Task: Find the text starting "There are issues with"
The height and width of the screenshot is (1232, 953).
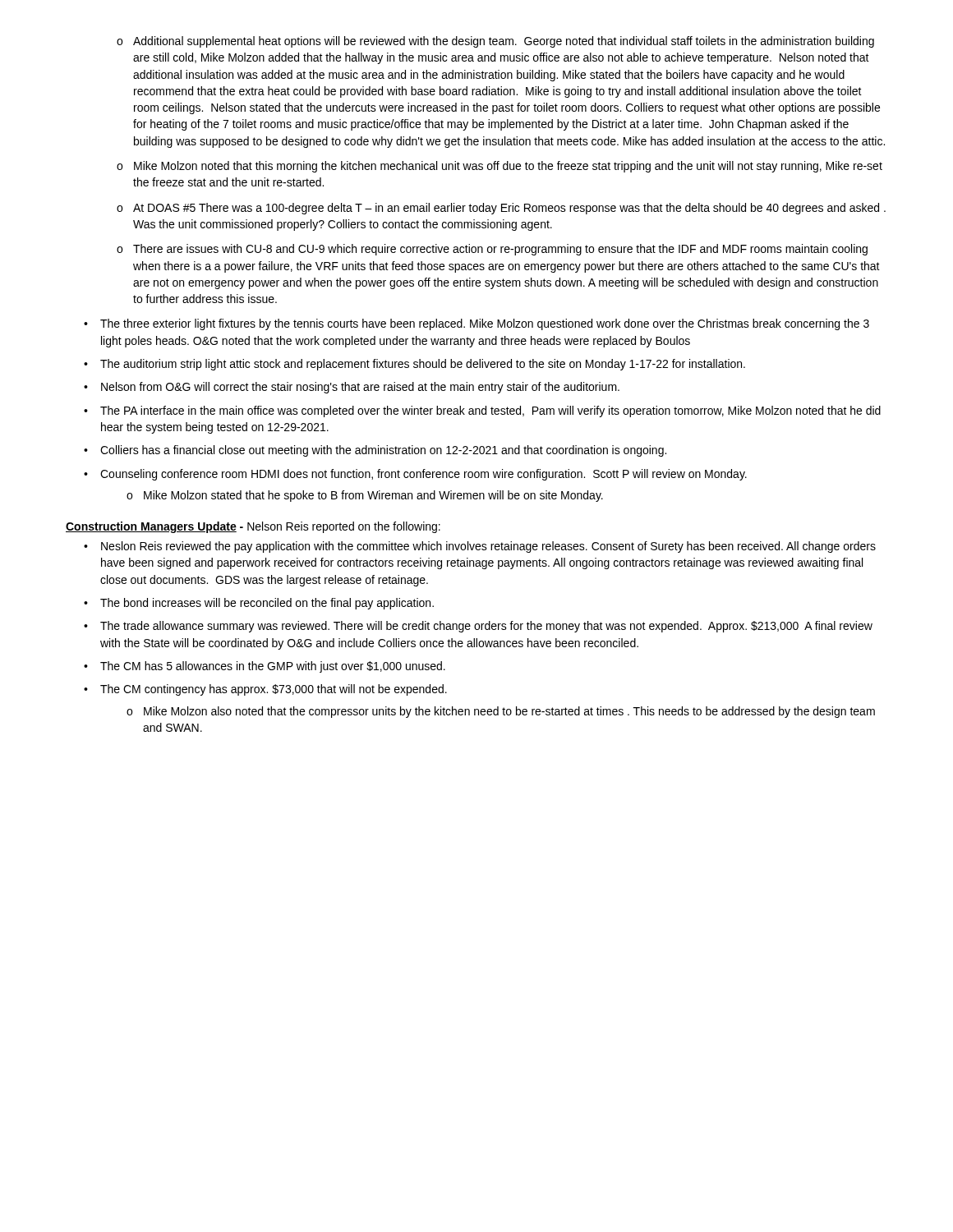Action: (506, 274)
